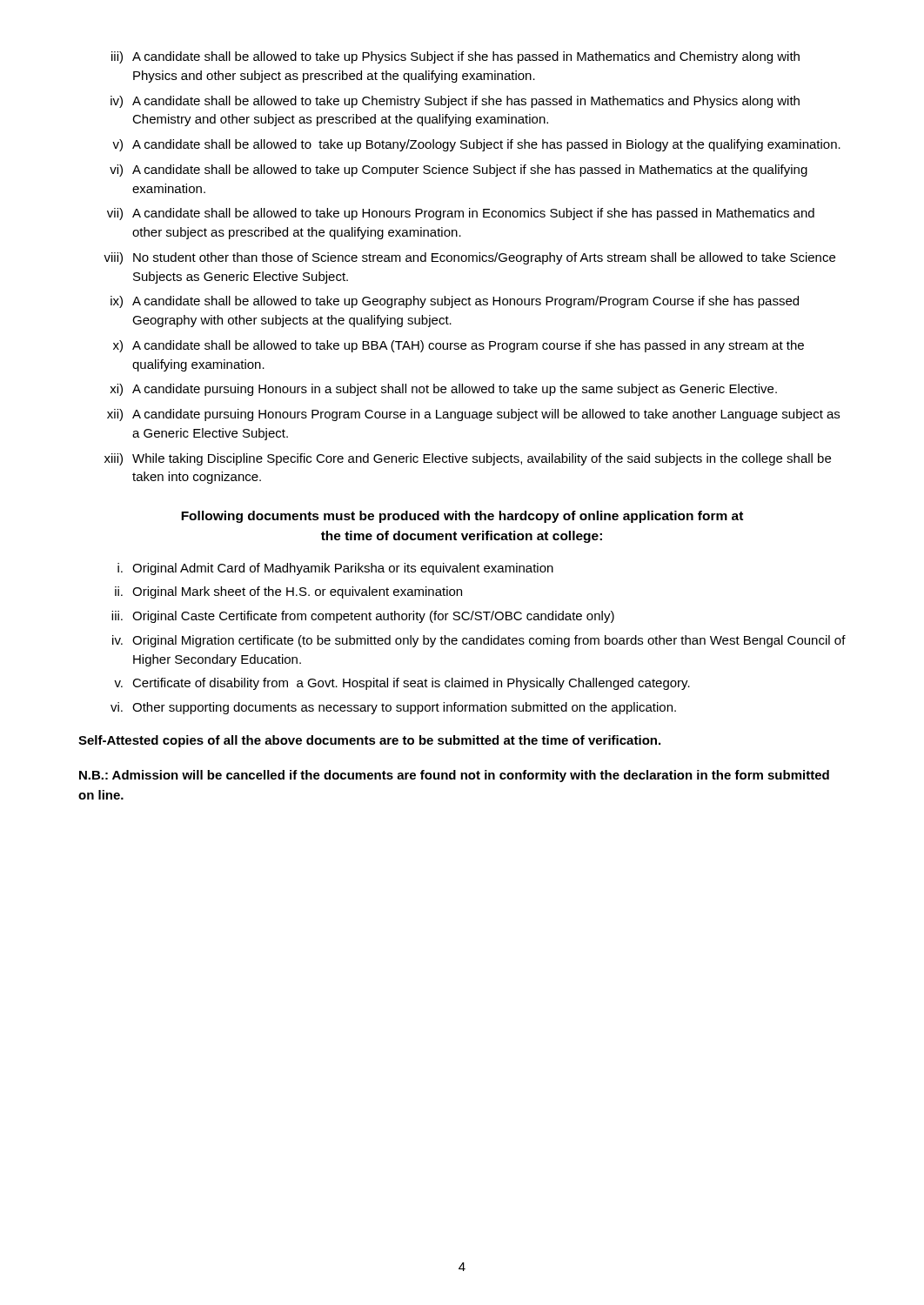
Task: Click on the list item containing "xi) A candidate"
Action: 462,389
